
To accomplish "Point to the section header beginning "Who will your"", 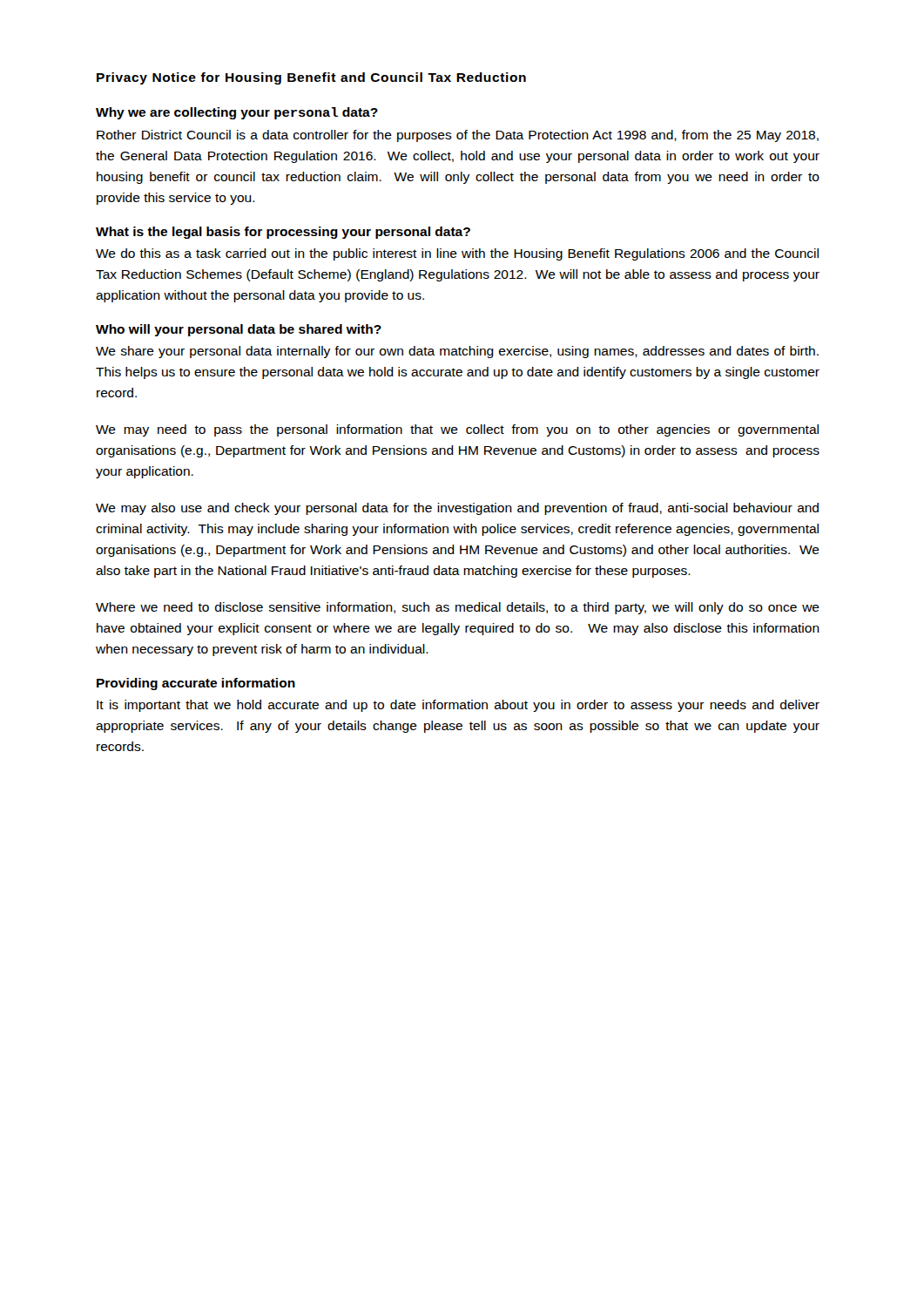I will pos(239,329).
